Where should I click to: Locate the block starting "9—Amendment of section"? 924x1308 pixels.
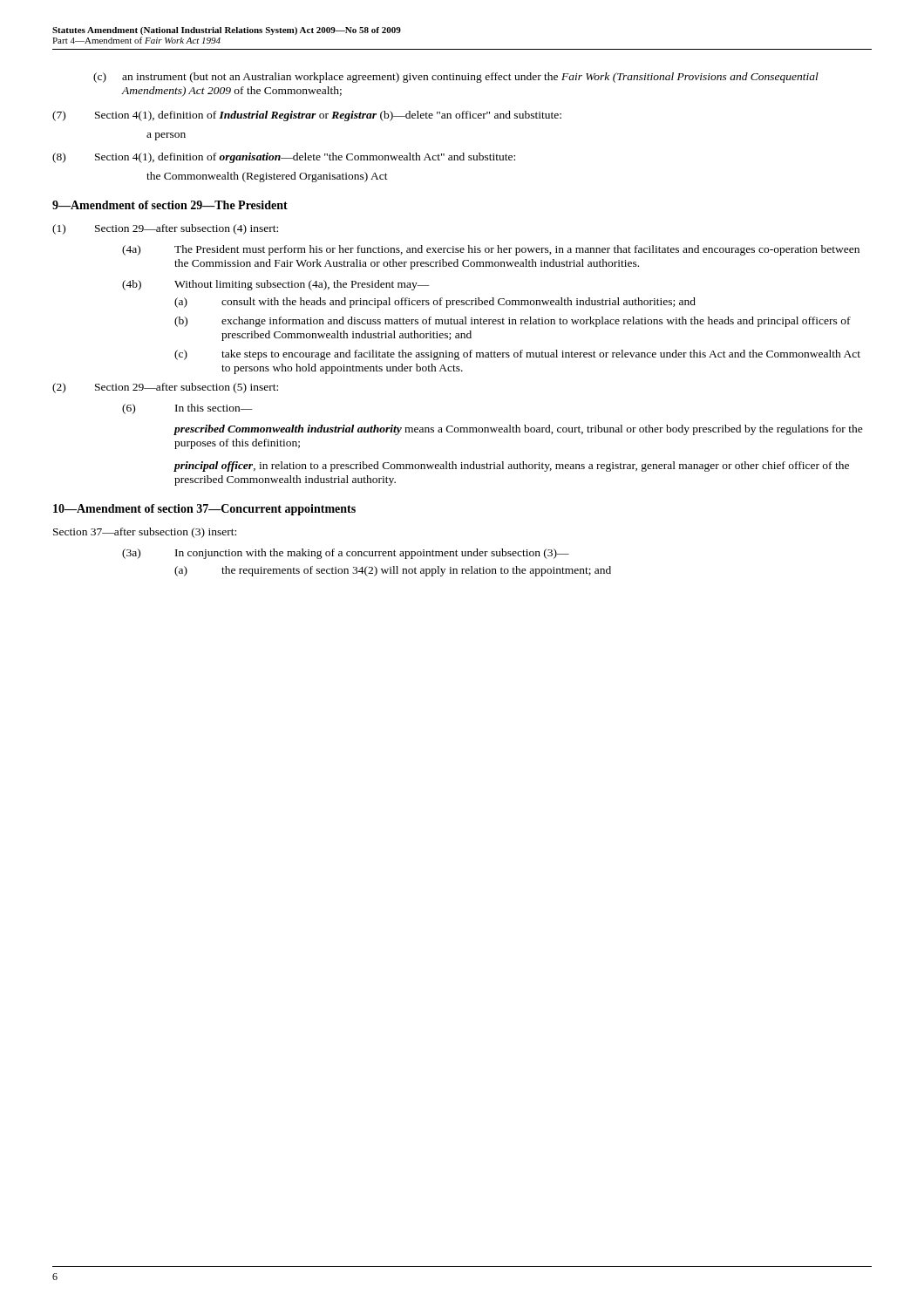click(x=170, y=205)
